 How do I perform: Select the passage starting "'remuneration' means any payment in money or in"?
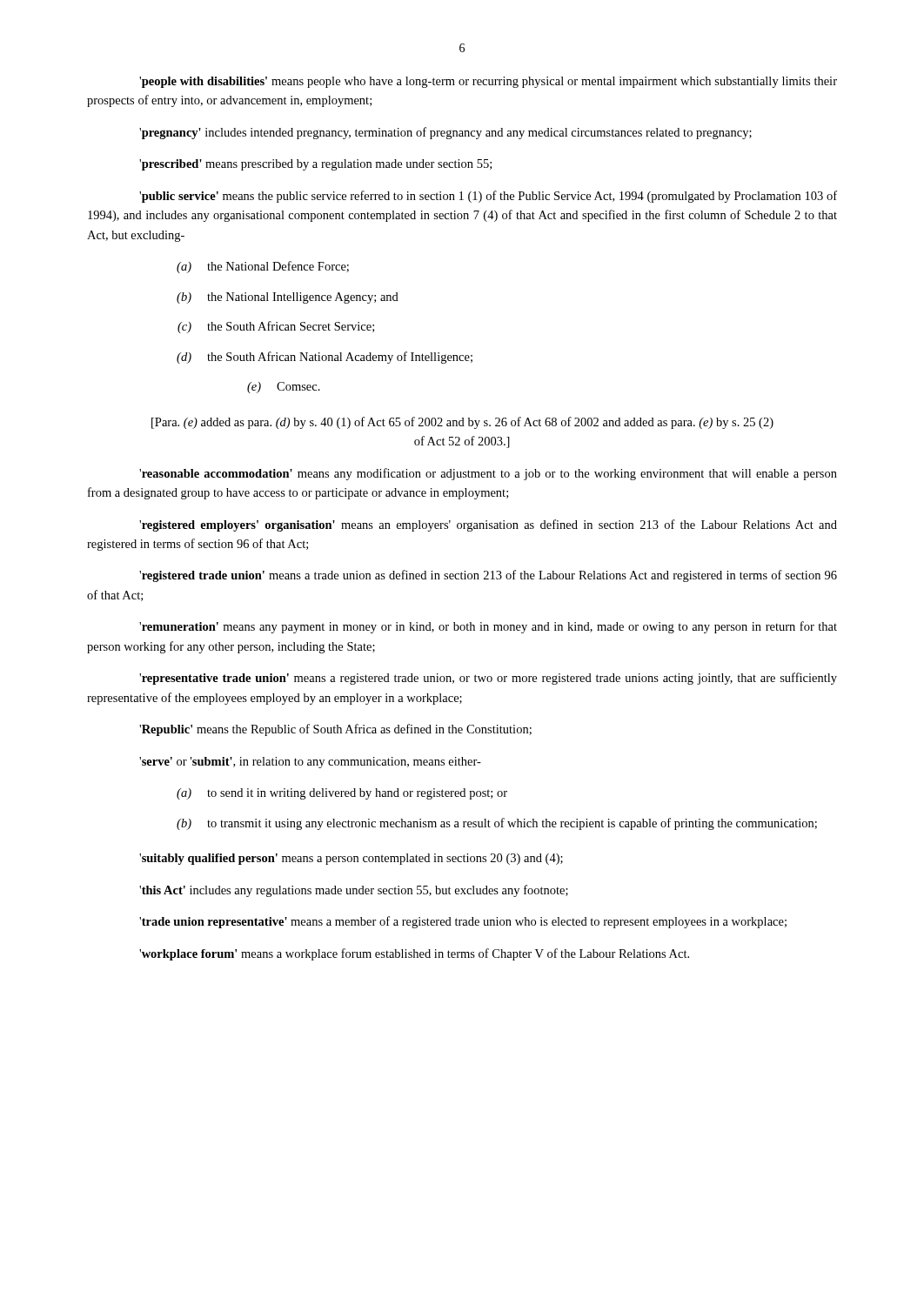point(462,637)
